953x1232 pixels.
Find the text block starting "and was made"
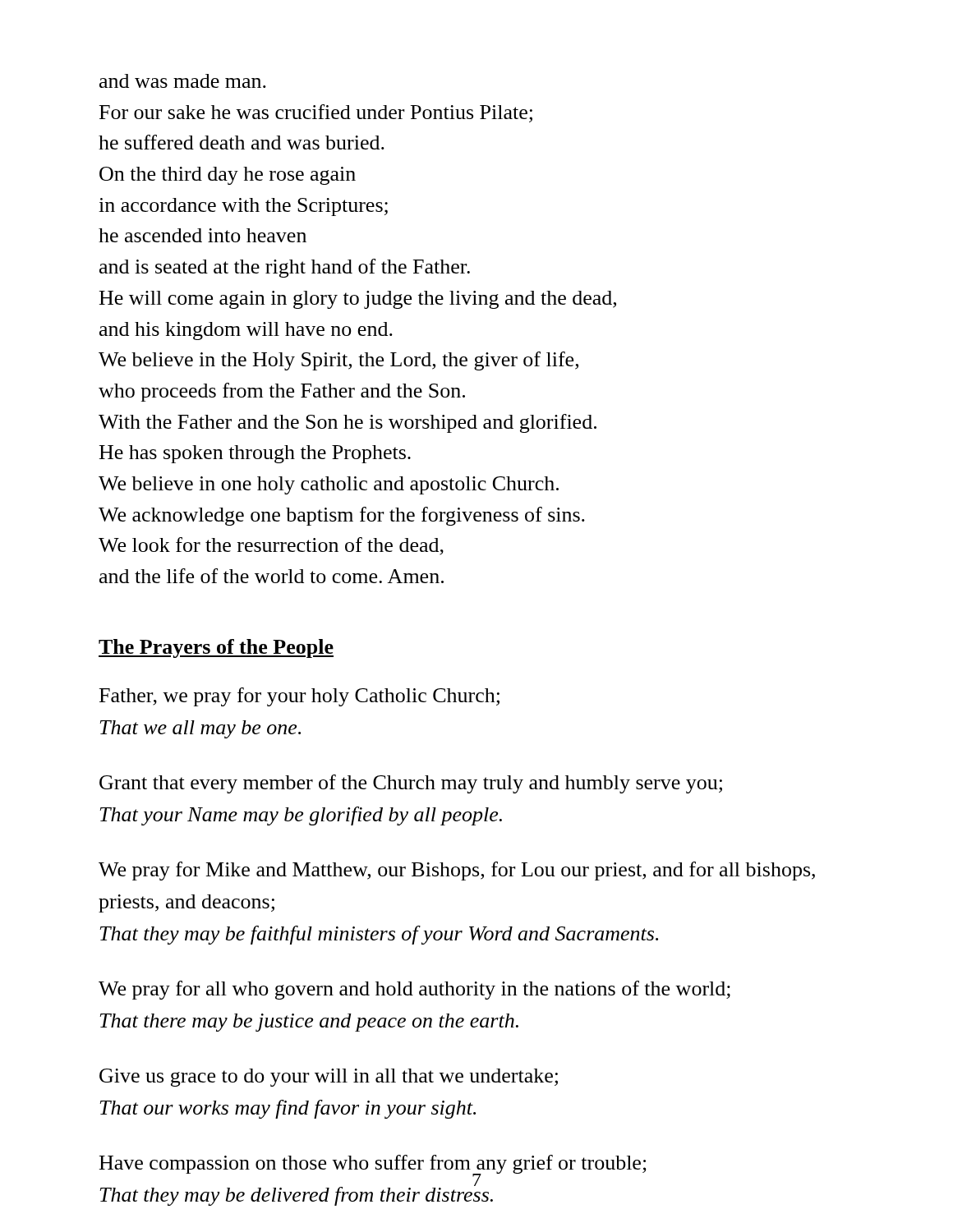coord(183,81)
